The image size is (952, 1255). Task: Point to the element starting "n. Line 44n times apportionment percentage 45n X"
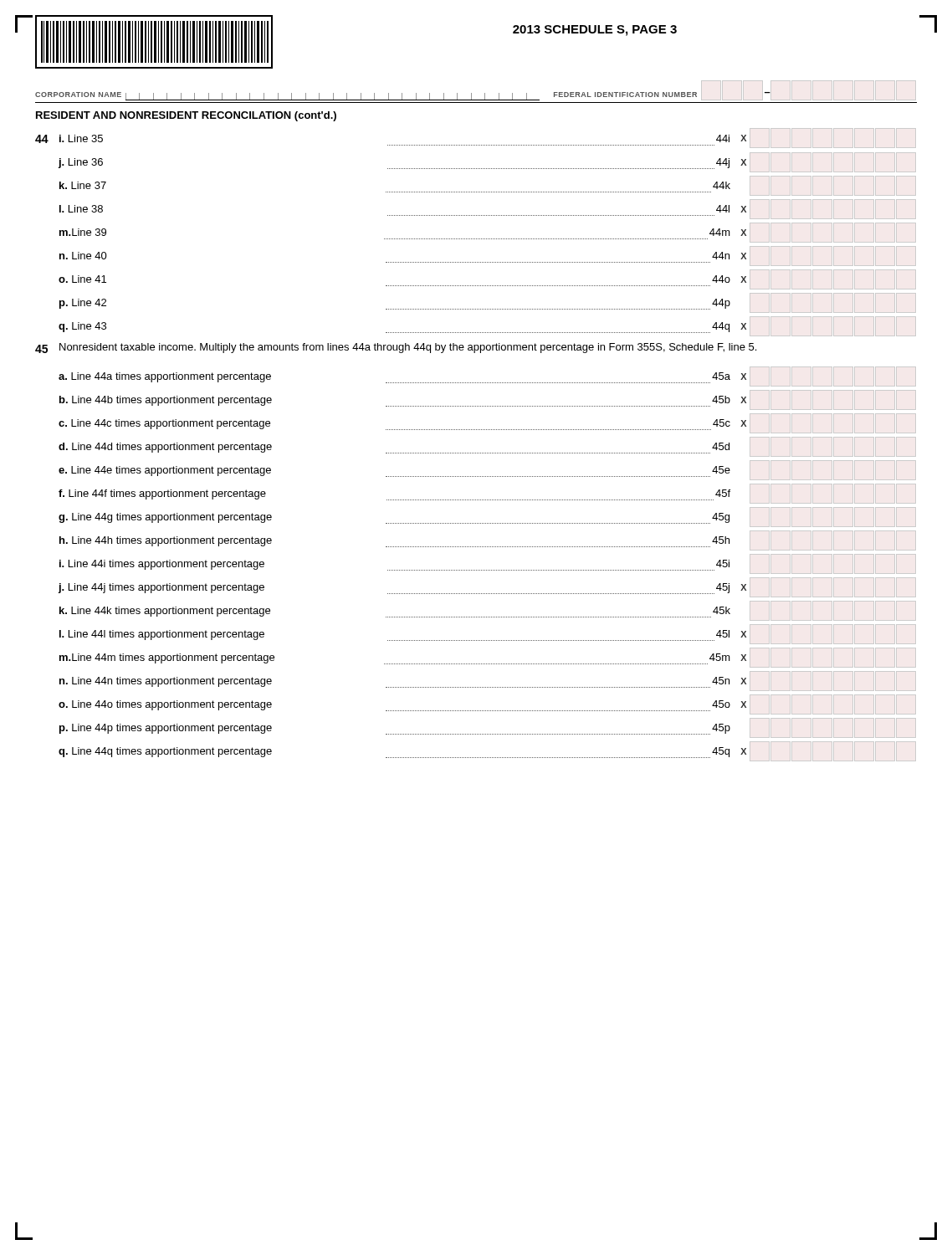[x=488, y=681]
